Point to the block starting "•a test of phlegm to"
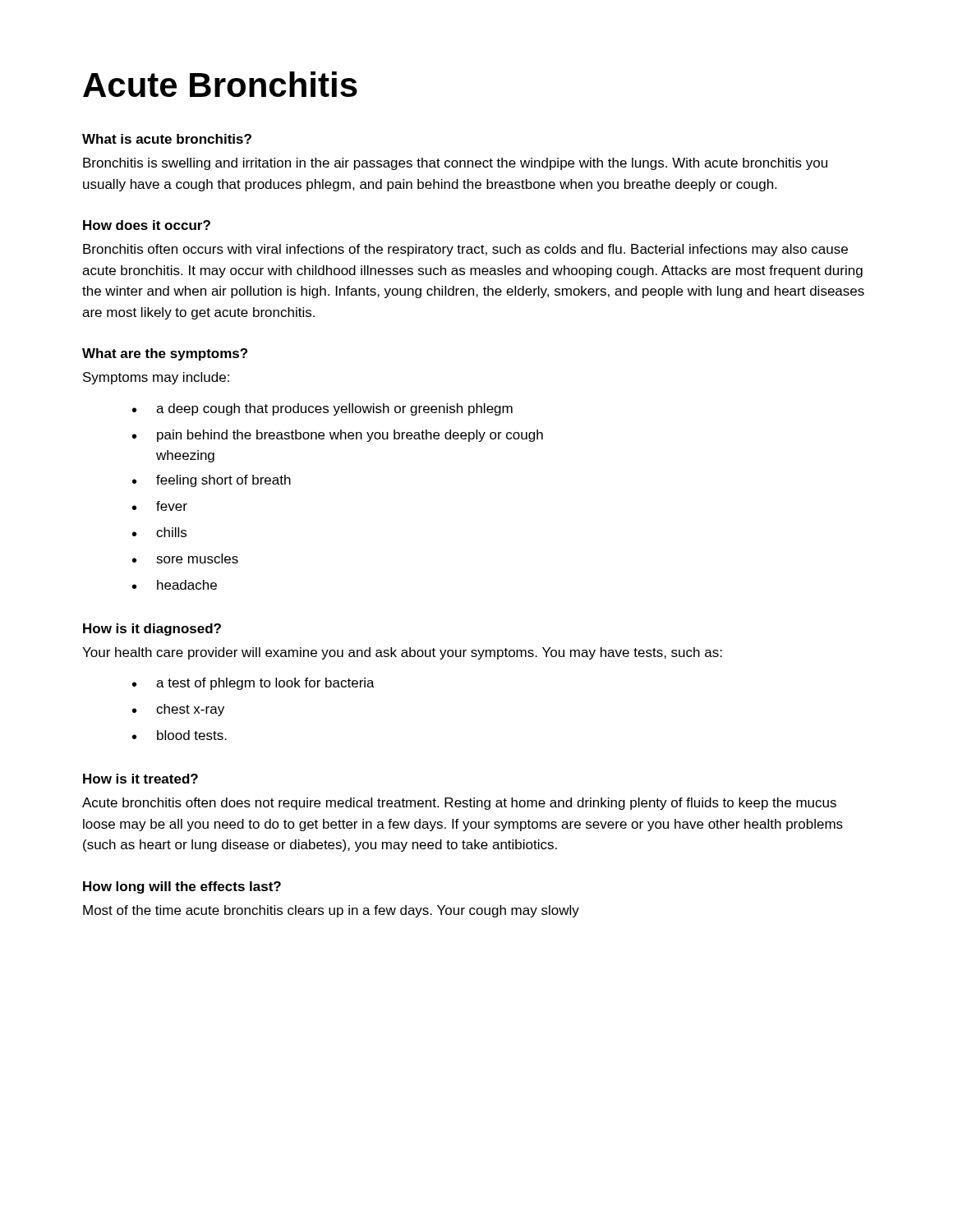This screenshot has width=953, height=1232. click(253, 684)
